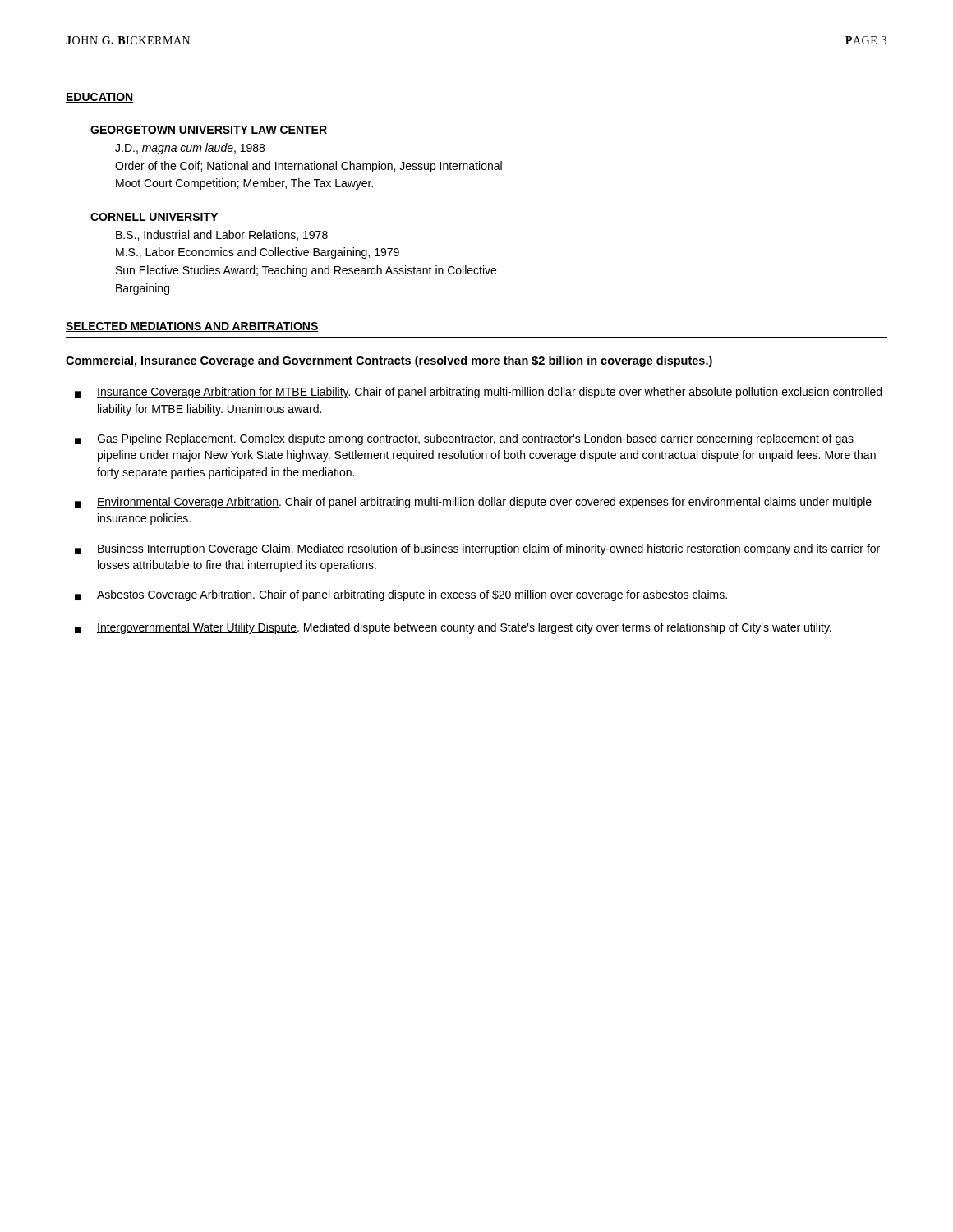This screenshot has width=953, height=1232.
Task: Click on the element starting "GEORGETOWN UNIVERSITY LAW CENTER J.D., magna cum laude,"
Action: click(489, 158)
